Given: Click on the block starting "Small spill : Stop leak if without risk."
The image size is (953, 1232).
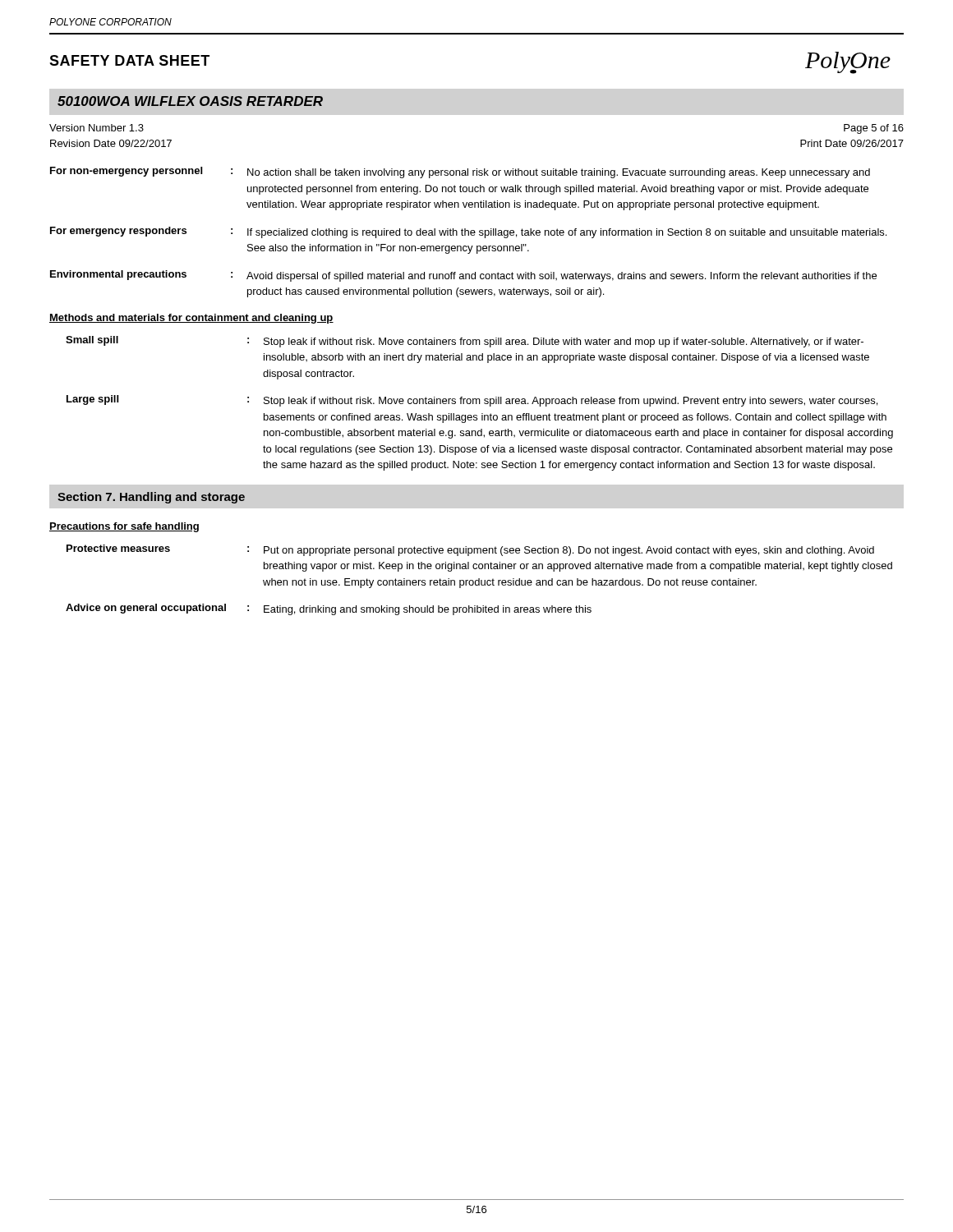Looking at the screenshot, I should (476, 357).
